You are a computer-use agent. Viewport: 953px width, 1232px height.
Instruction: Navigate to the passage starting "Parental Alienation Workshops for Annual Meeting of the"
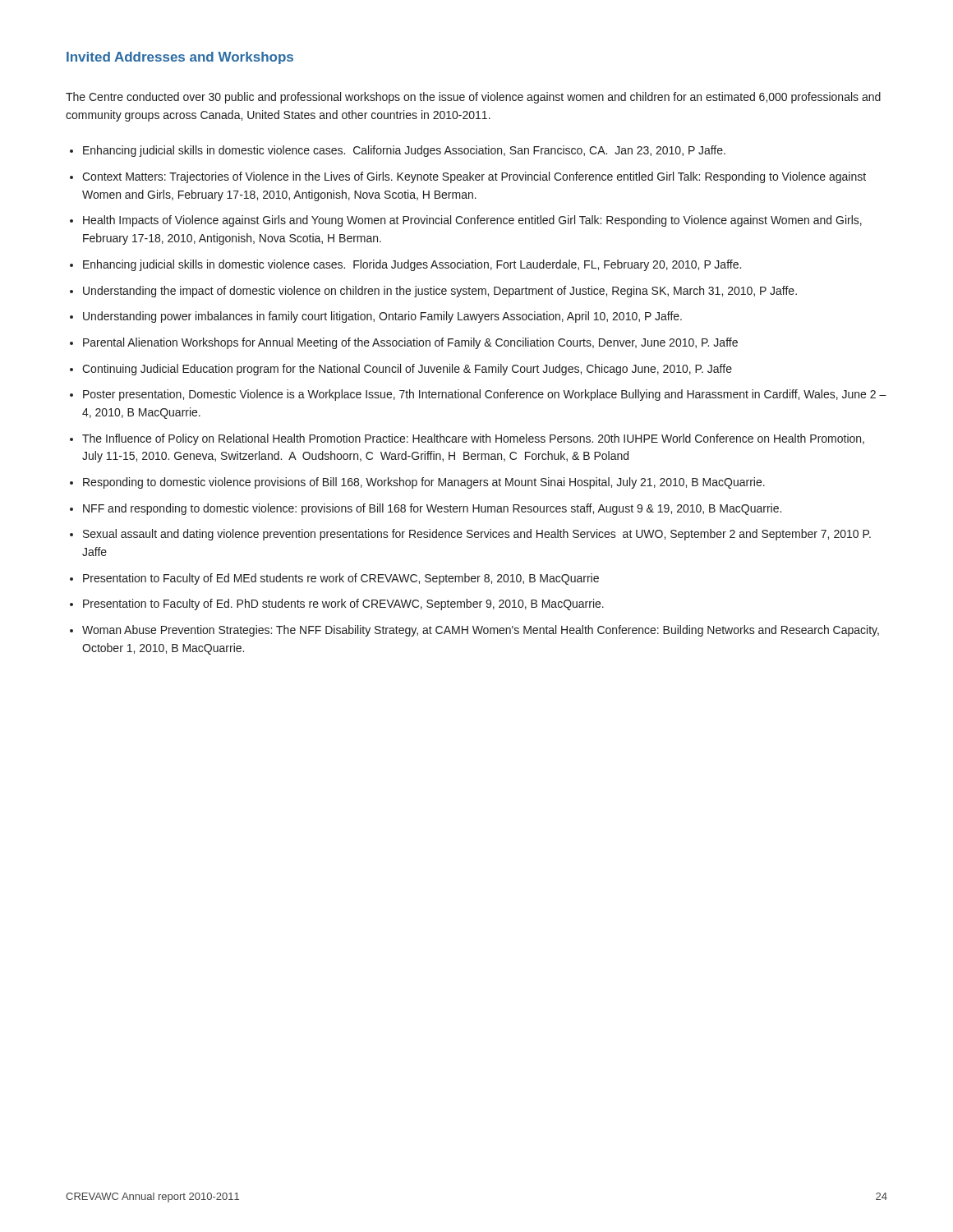[x=410, y=342]
